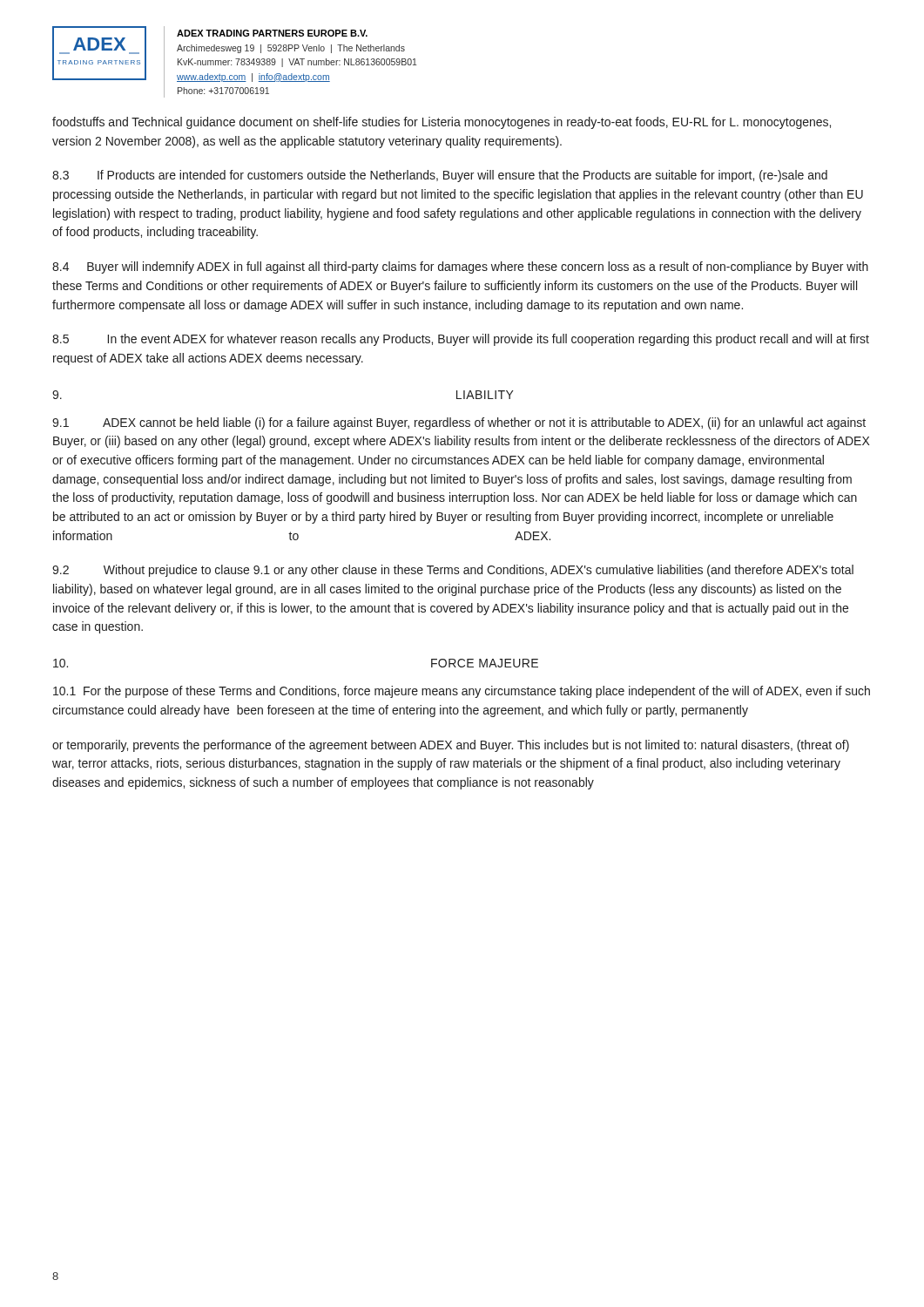Viewport: 924px width, 1307px height.
Task: Select the text block with the text "foodstuffs and Technical guidance document on"
Action: click(442, 131)
